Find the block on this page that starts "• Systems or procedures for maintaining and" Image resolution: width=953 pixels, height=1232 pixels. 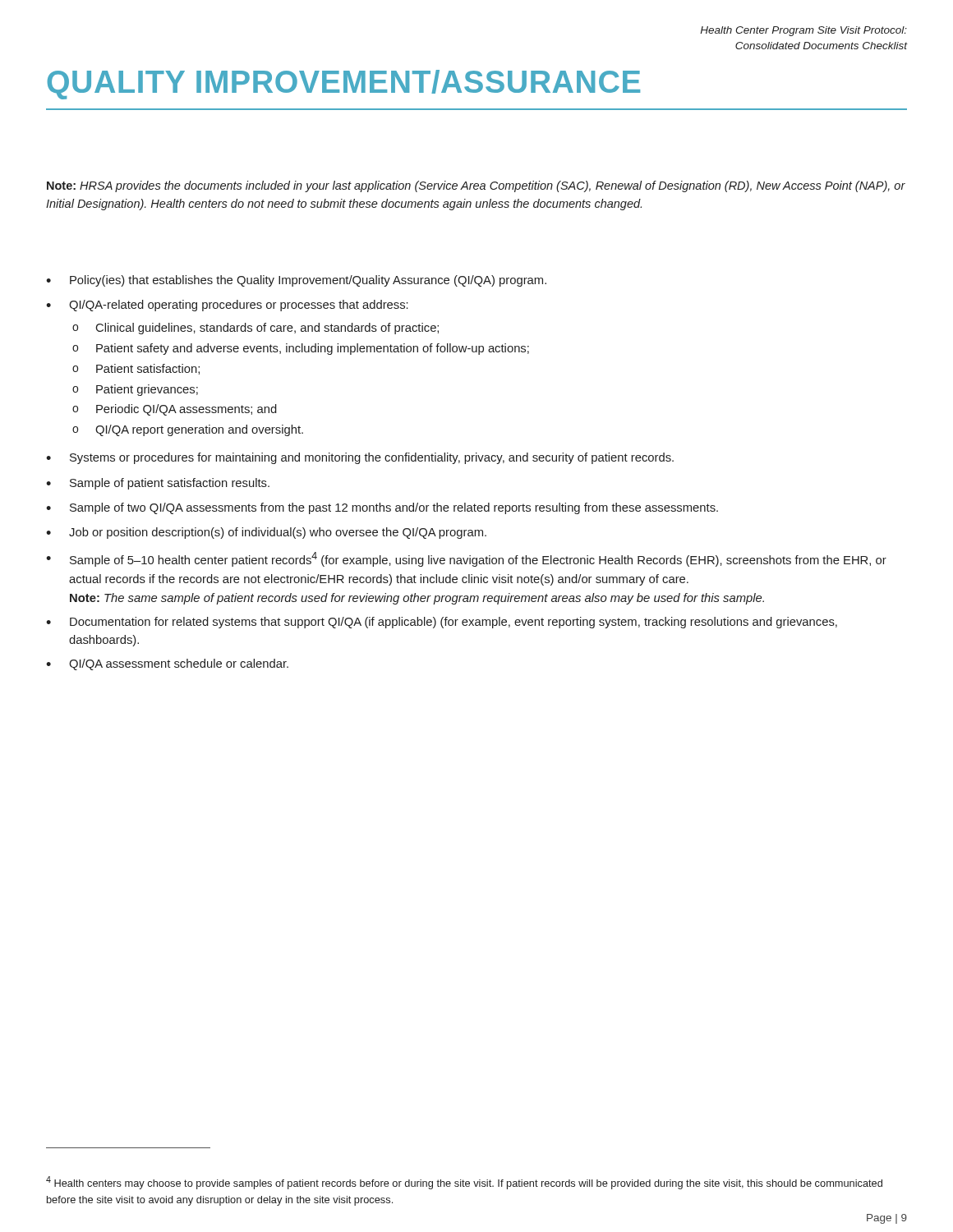pyautogui.click(x=476, y=459)
